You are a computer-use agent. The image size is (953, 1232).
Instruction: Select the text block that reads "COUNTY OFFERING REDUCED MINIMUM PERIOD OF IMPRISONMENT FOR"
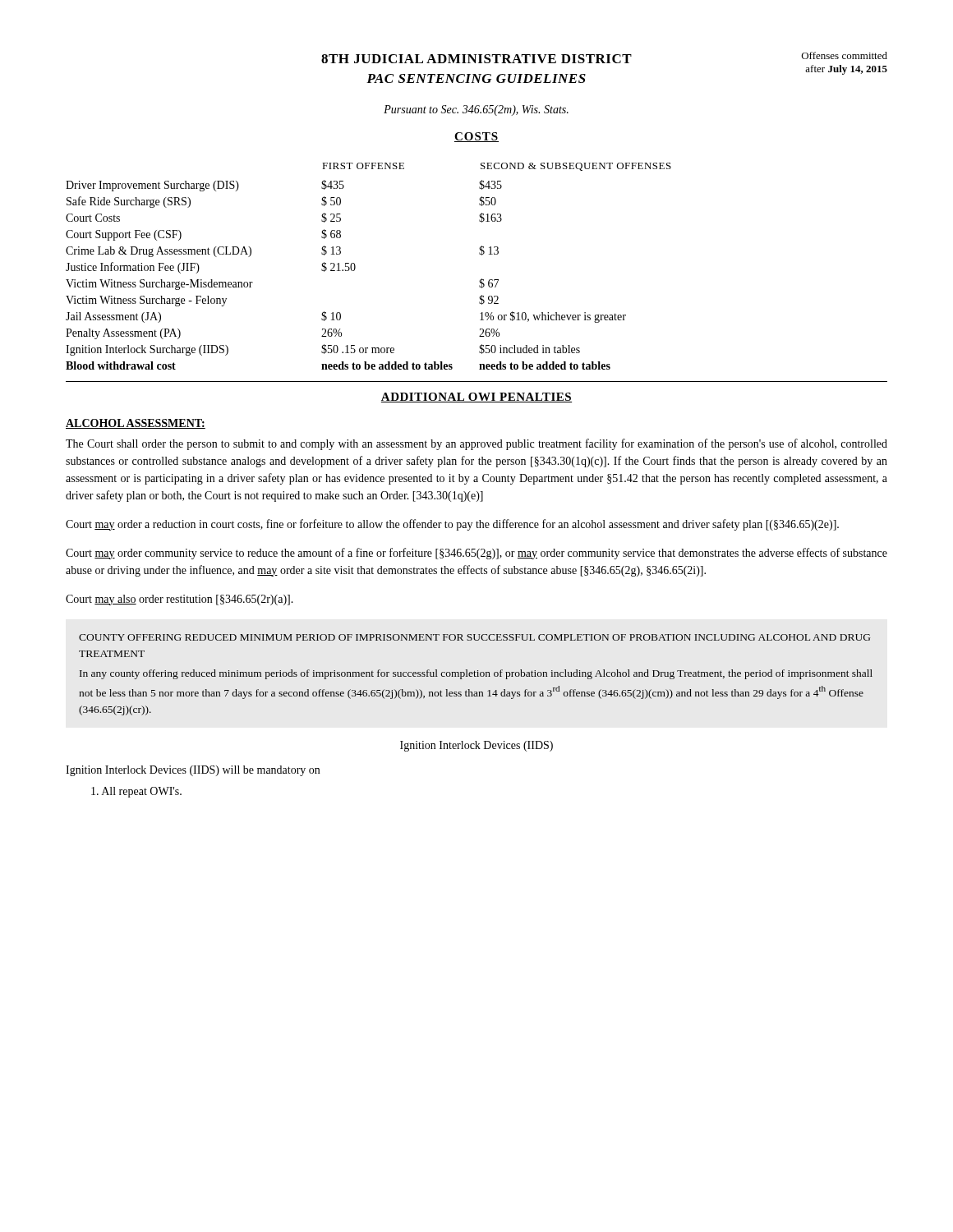(476, 672)
